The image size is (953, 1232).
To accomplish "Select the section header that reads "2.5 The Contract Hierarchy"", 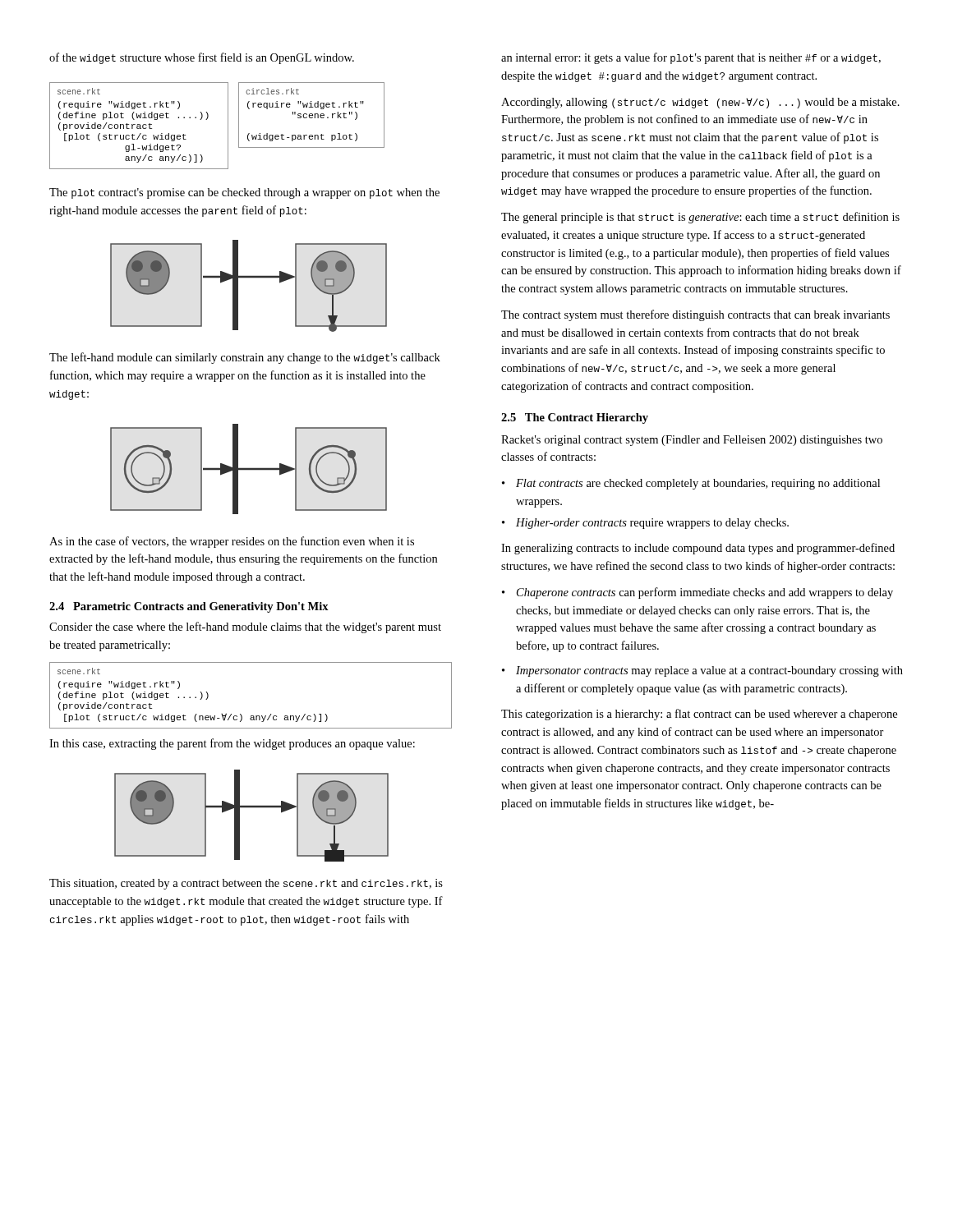I will pyautogui.click(x=575, y=417).
